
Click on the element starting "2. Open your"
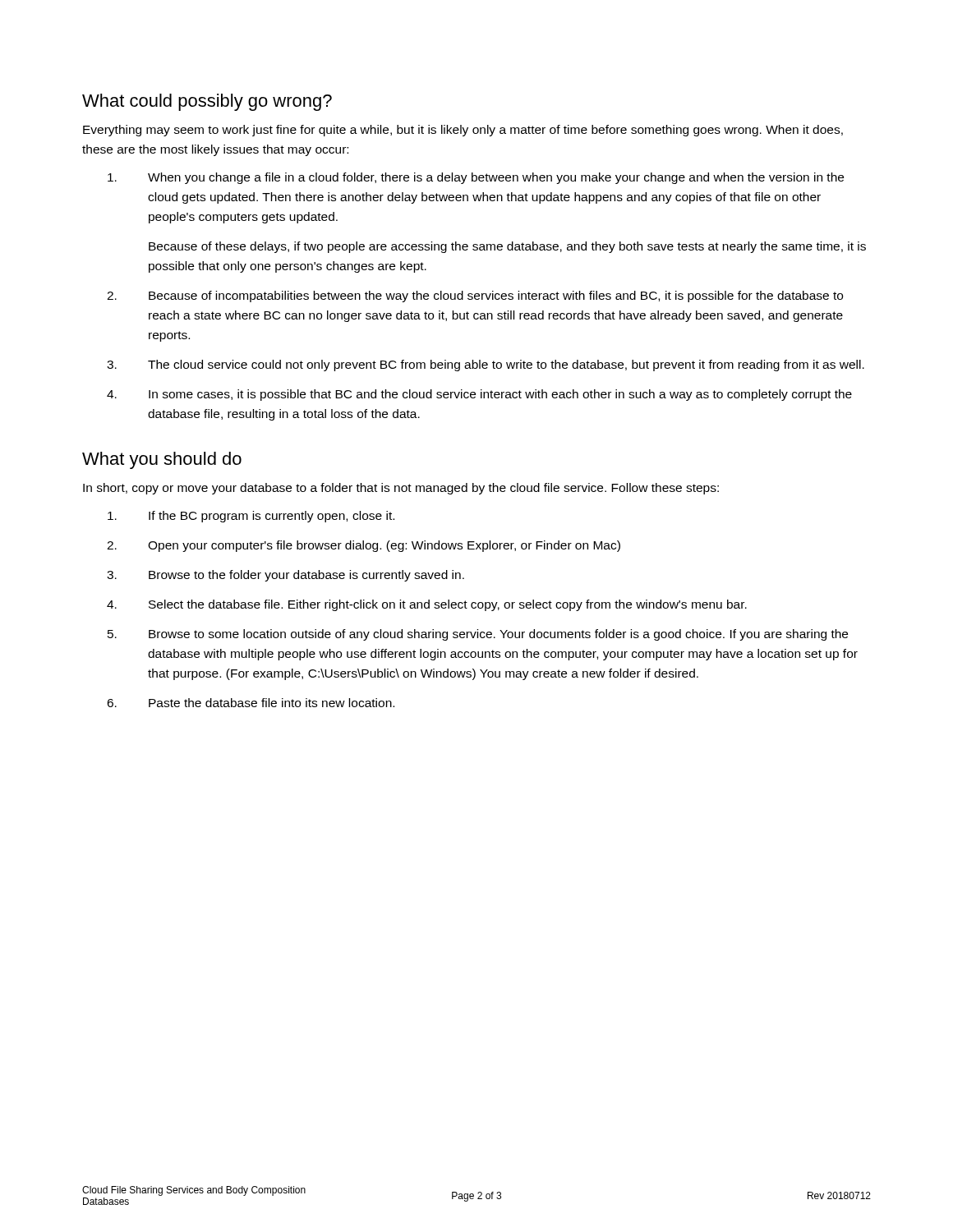[476, 546]
